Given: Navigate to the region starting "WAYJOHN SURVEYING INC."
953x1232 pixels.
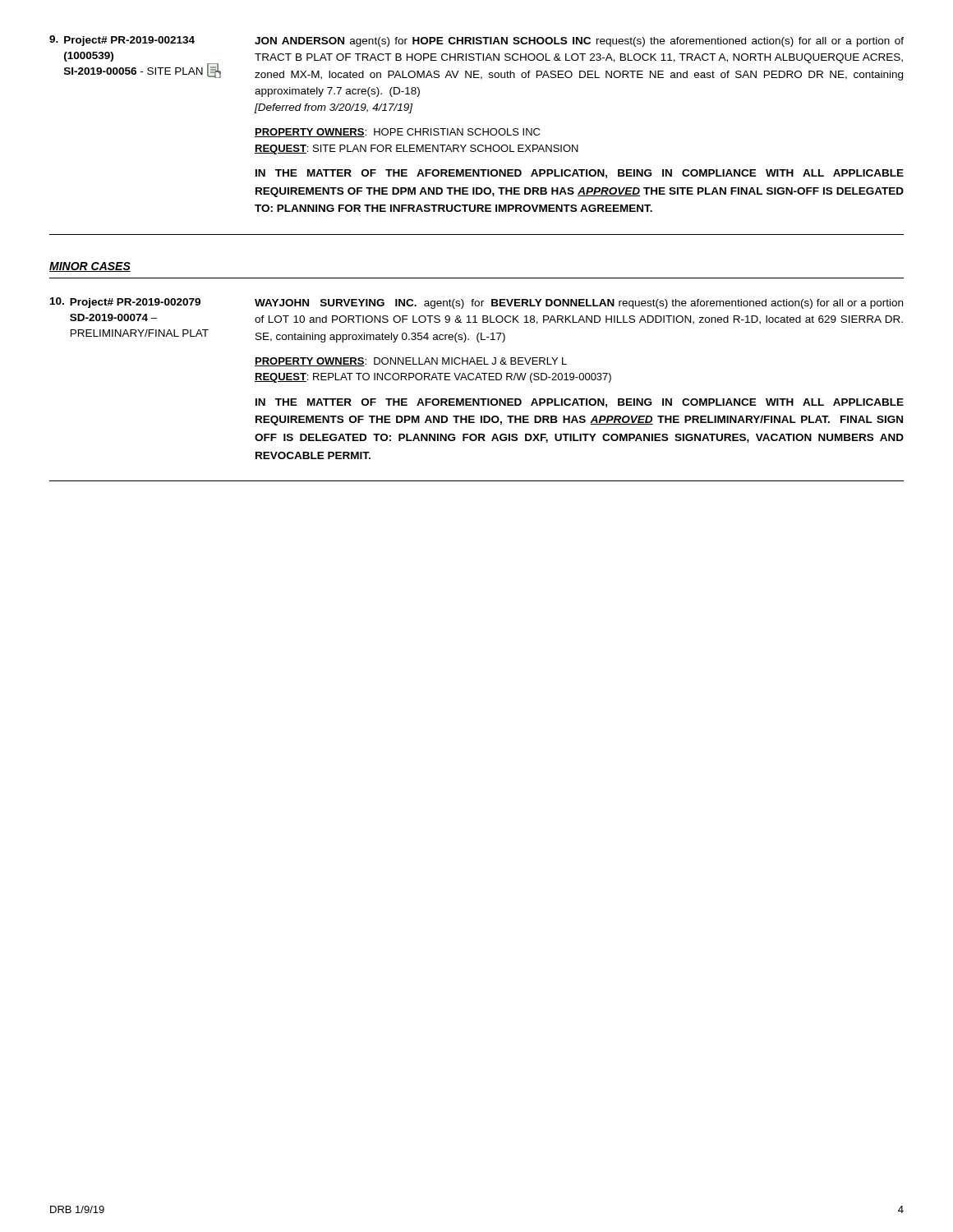Looking at the screenshot, I should tap(579, 319).
